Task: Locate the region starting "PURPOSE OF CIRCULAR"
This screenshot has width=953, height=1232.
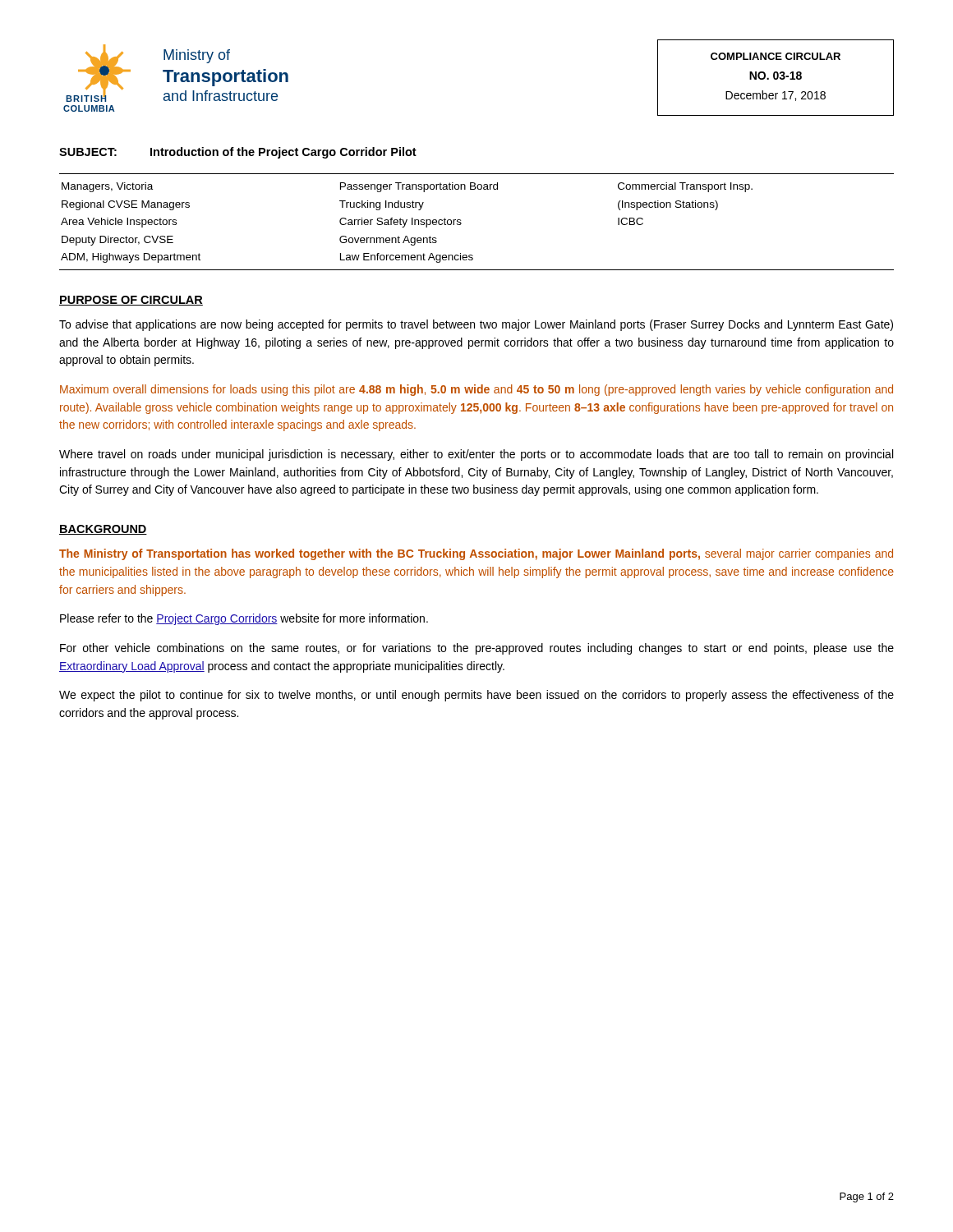Action: (131, 300)
